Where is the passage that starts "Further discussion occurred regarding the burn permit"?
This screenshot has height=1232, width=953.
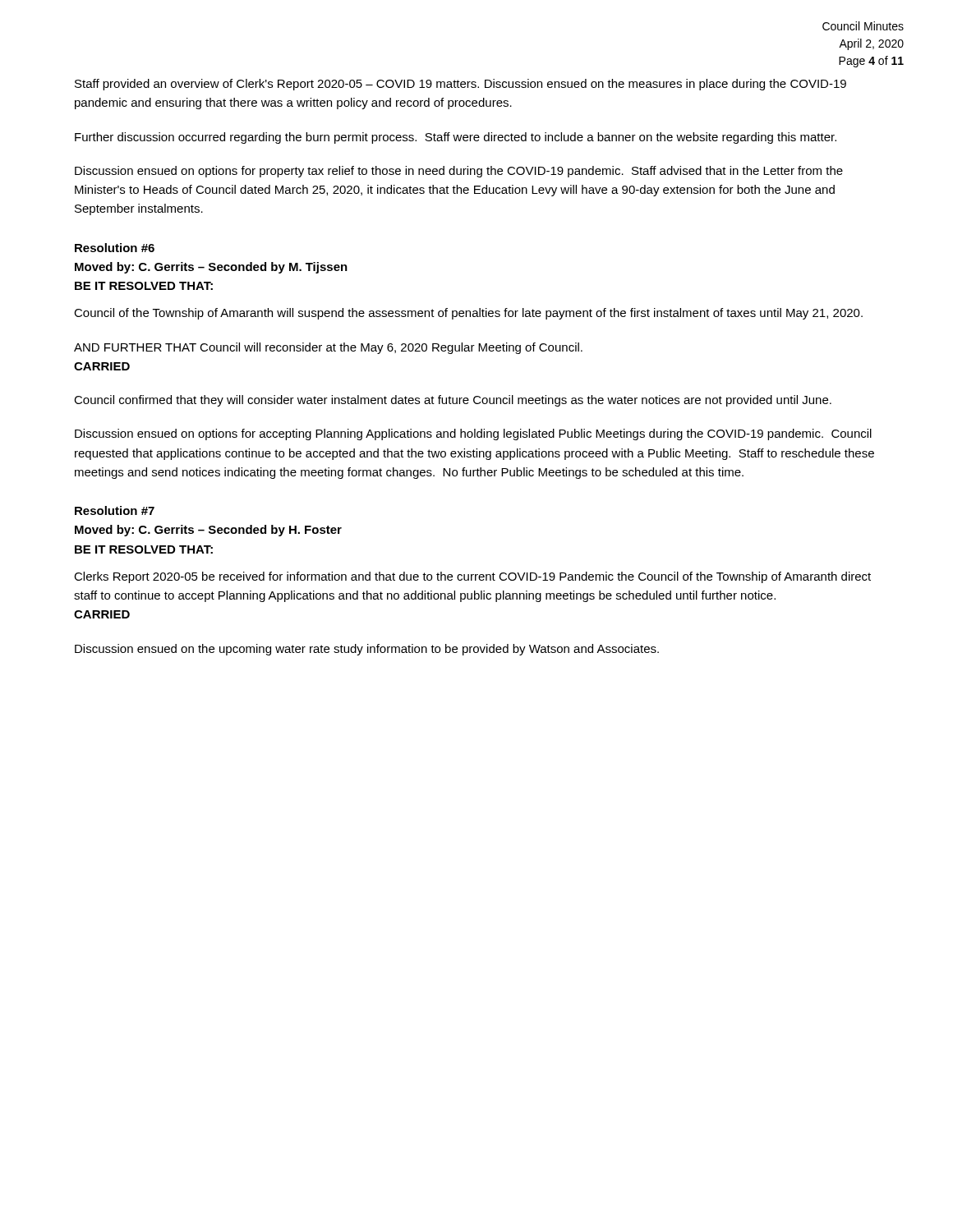456,136
